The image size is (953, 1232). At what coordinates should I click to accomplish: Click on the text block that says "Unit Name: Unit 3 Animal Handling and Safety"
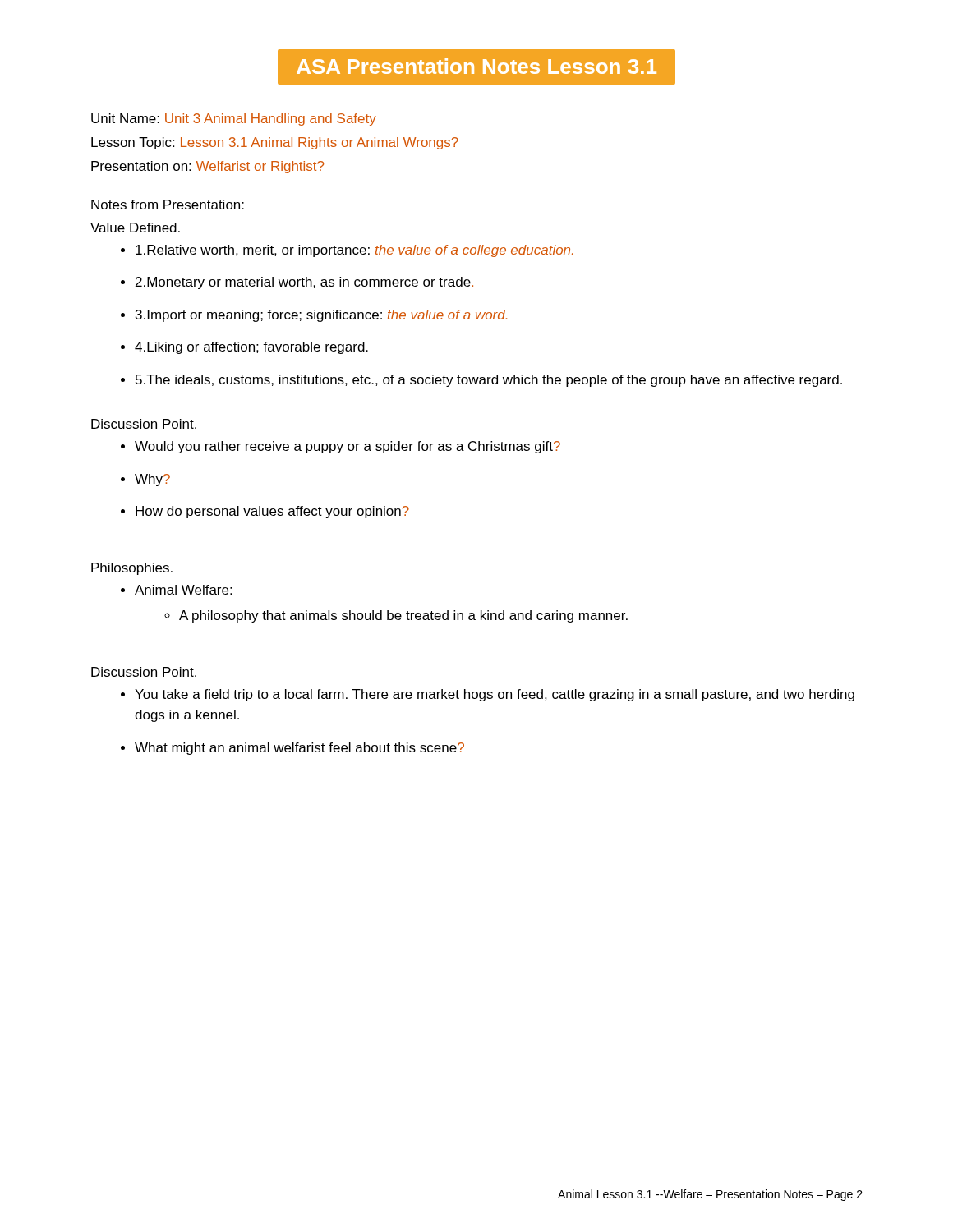(274, 142)
